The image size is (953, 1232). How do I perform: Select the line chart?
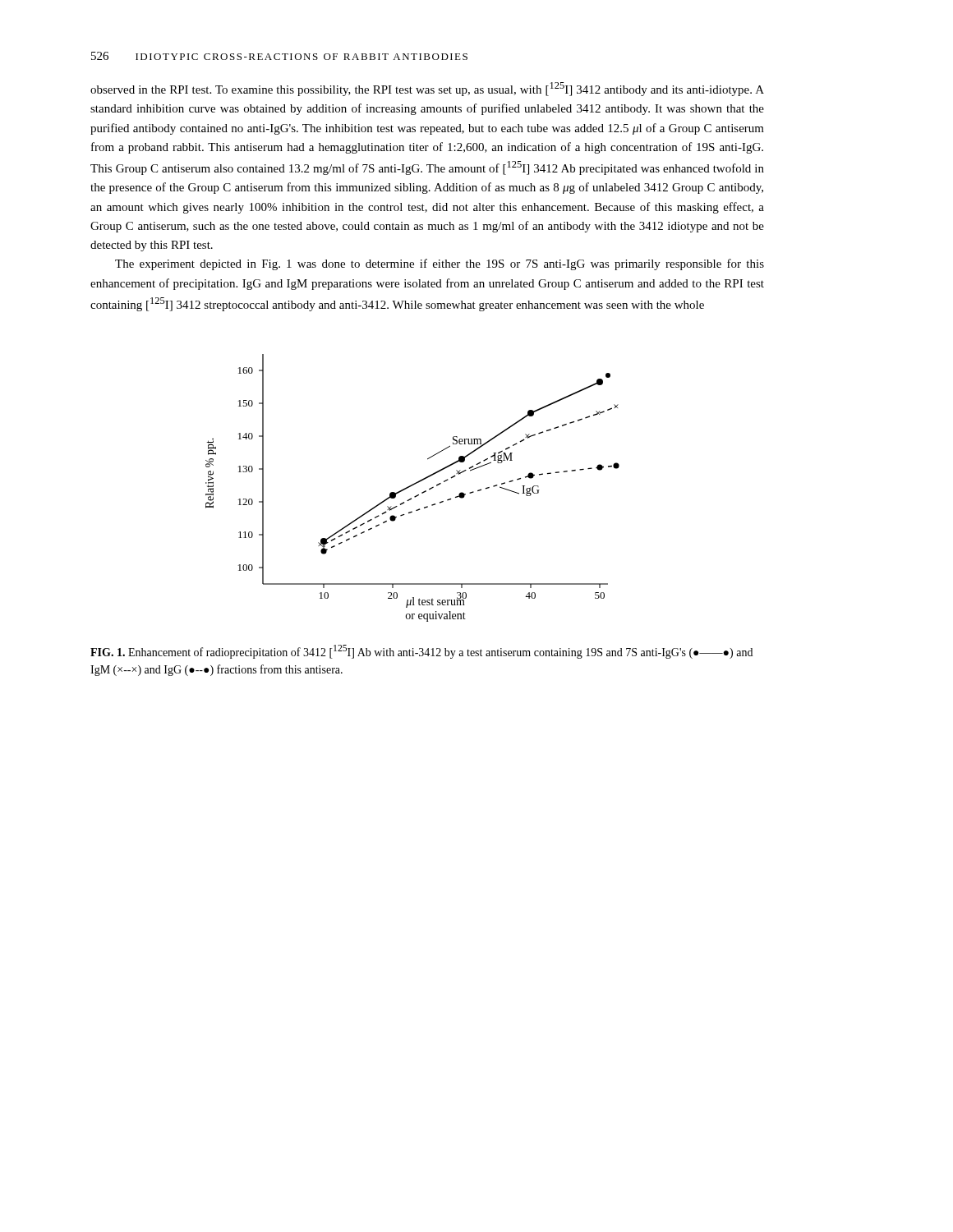(427, 487)
